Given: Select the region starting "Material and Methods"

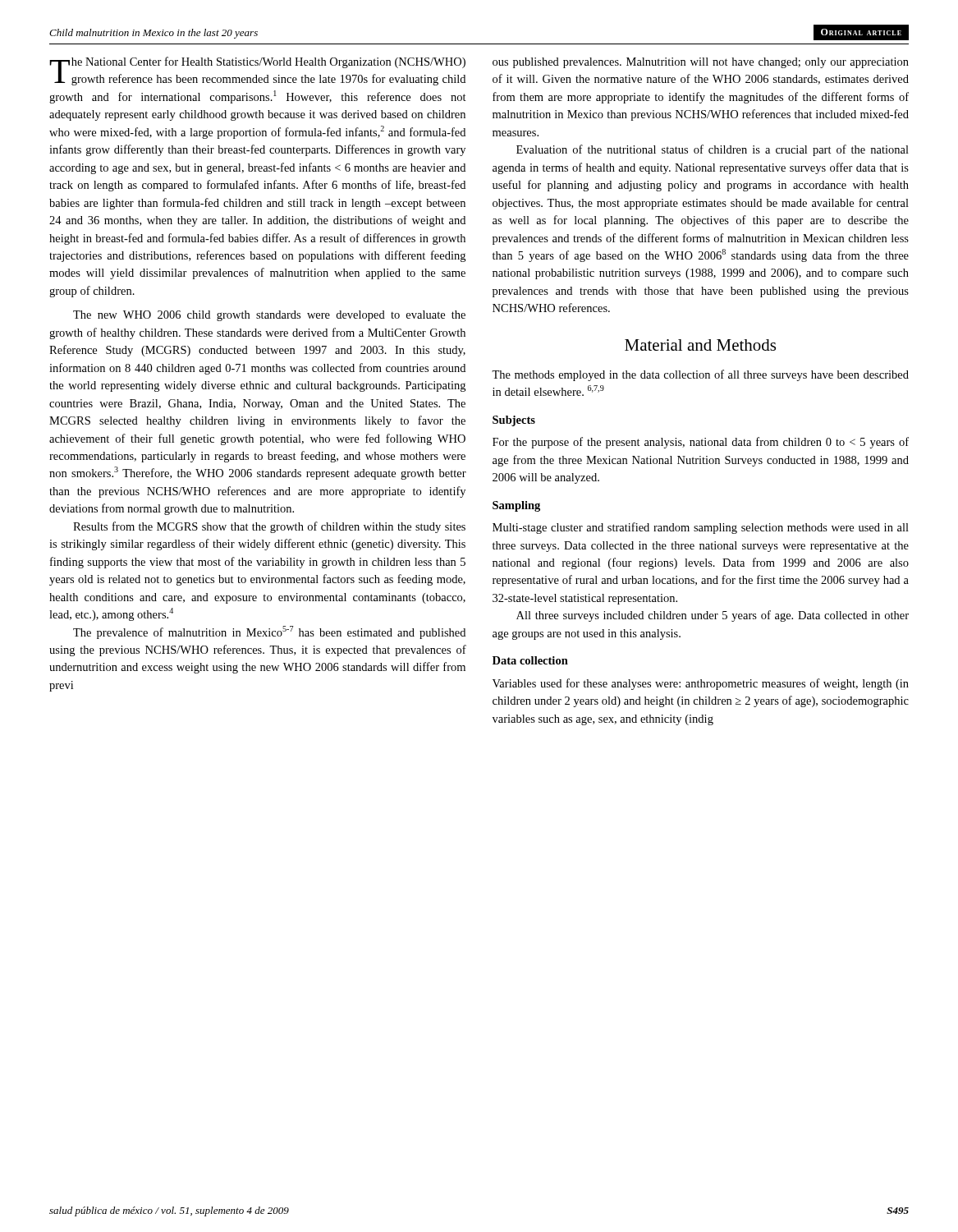Looking at the screenshot, I should click(x=700, y=345).
